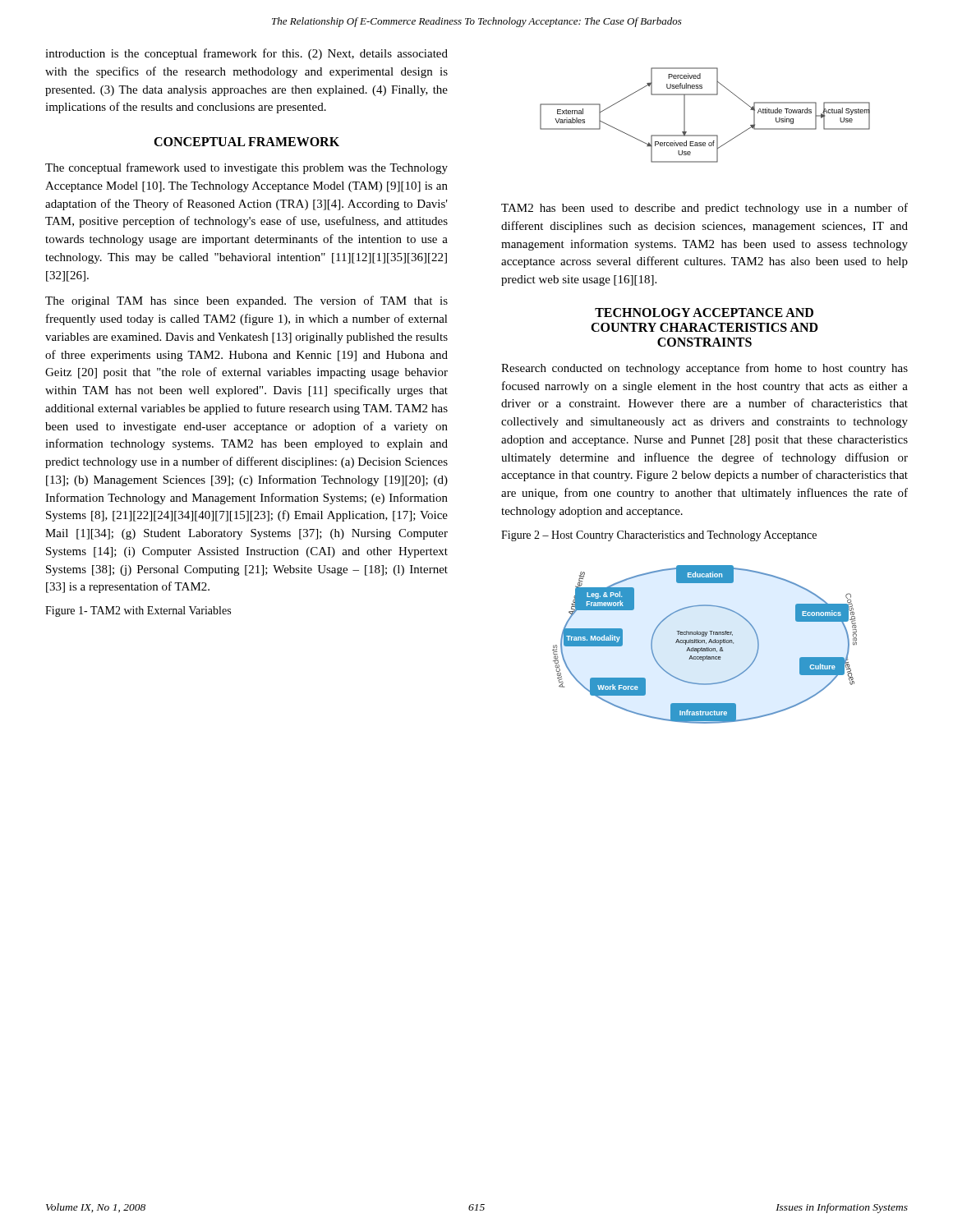
Task: Select the block starting "TECHNOLOGY ACCEPTANCE ANDCOUNTRY CHARACTERISTICS ANDCONSTRAINTS"
Action: point(705,327)
